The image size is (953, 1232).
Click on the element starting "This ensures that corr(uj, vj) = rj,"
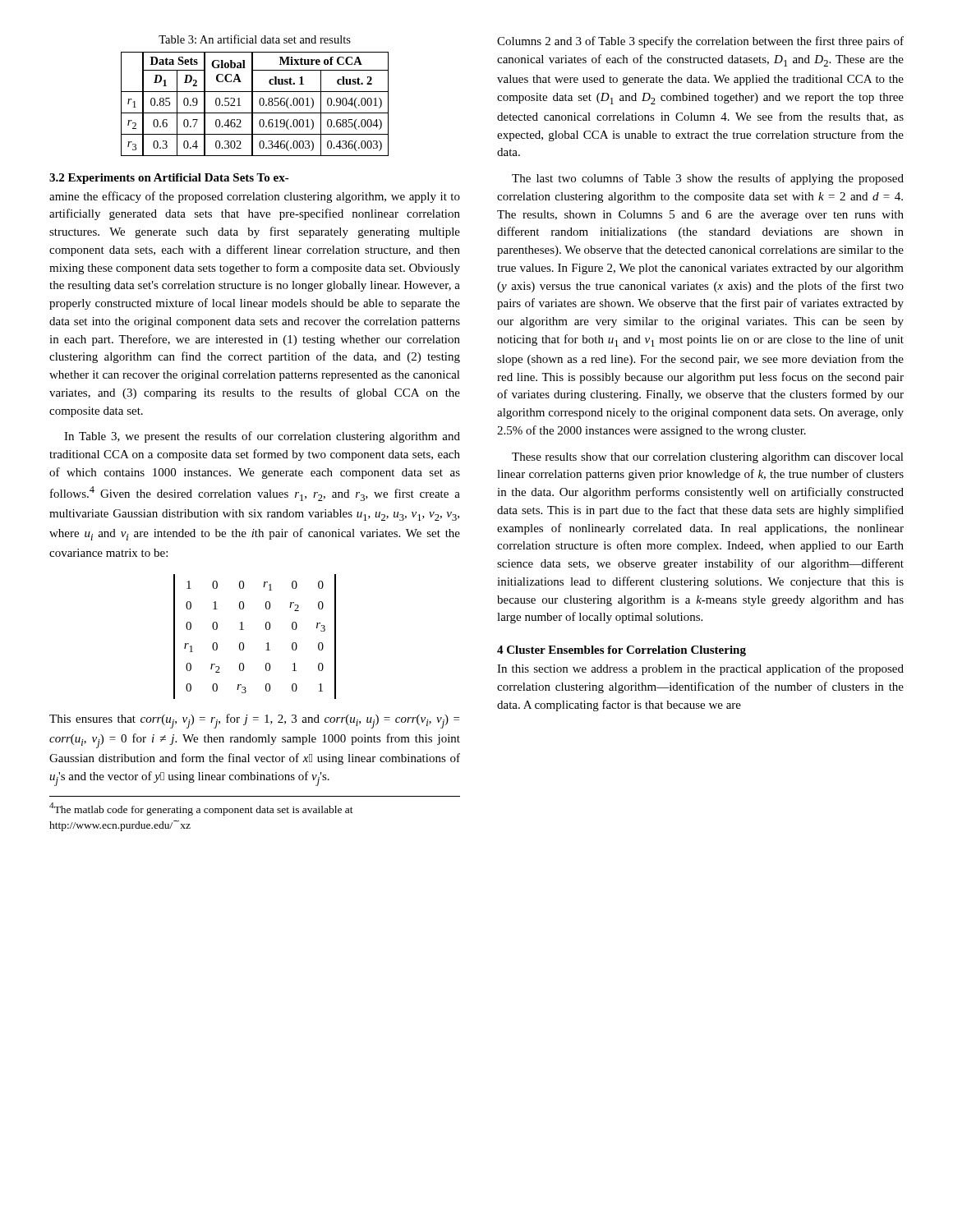255,749
